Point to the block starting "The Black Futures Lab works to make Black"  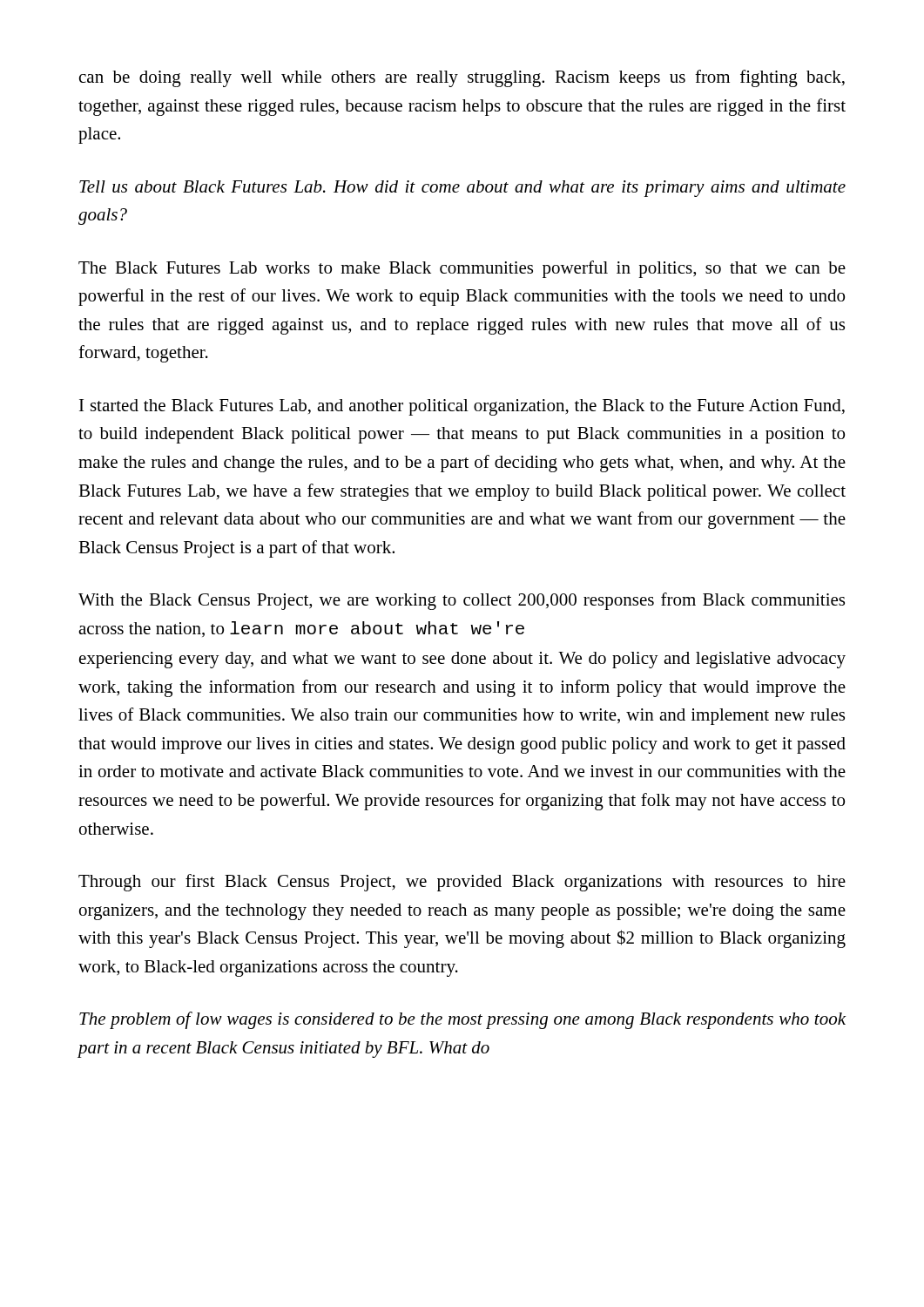tap(462, 310)
